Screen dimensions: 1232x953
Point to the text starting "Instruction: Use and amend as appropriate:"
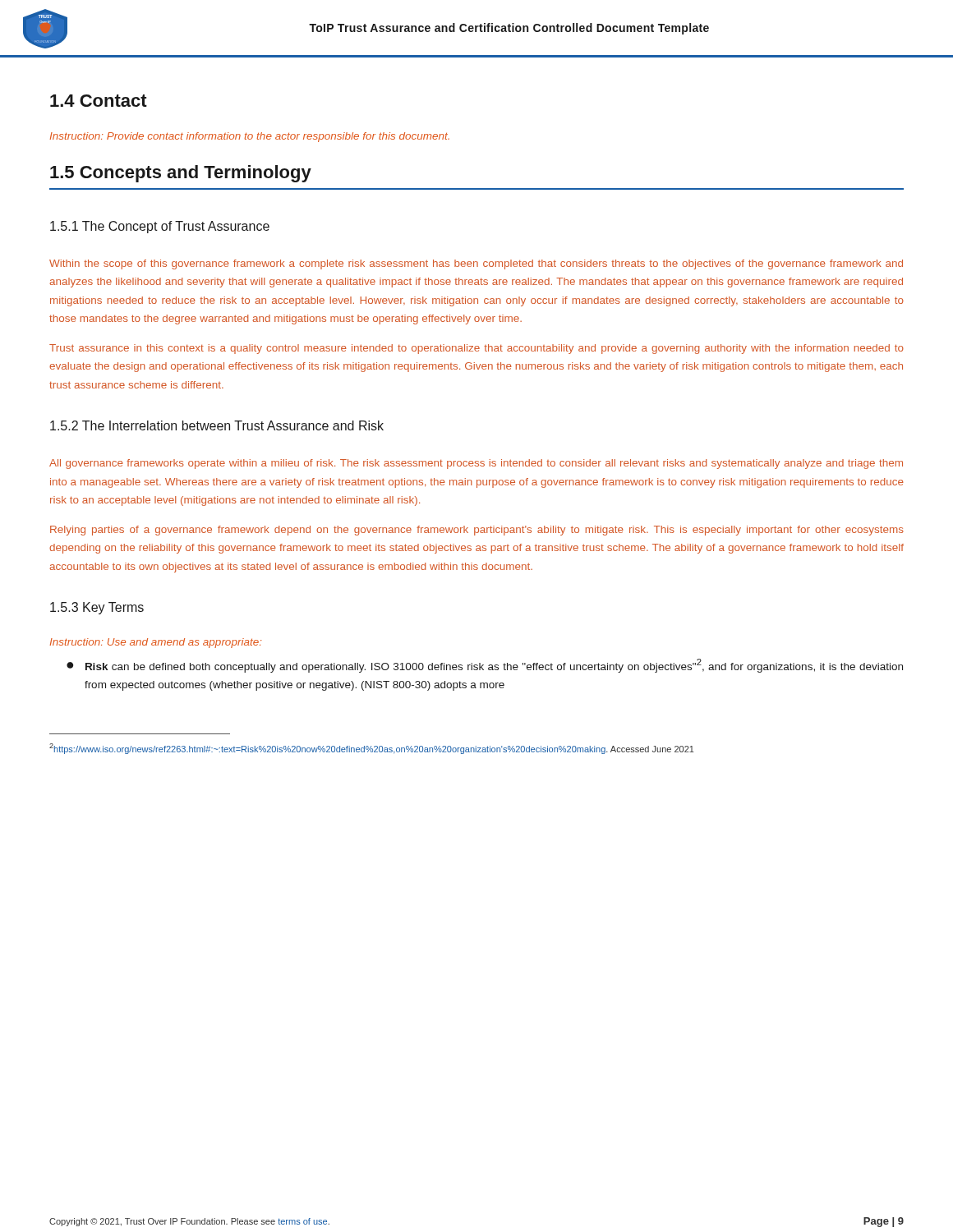[156, 643]
